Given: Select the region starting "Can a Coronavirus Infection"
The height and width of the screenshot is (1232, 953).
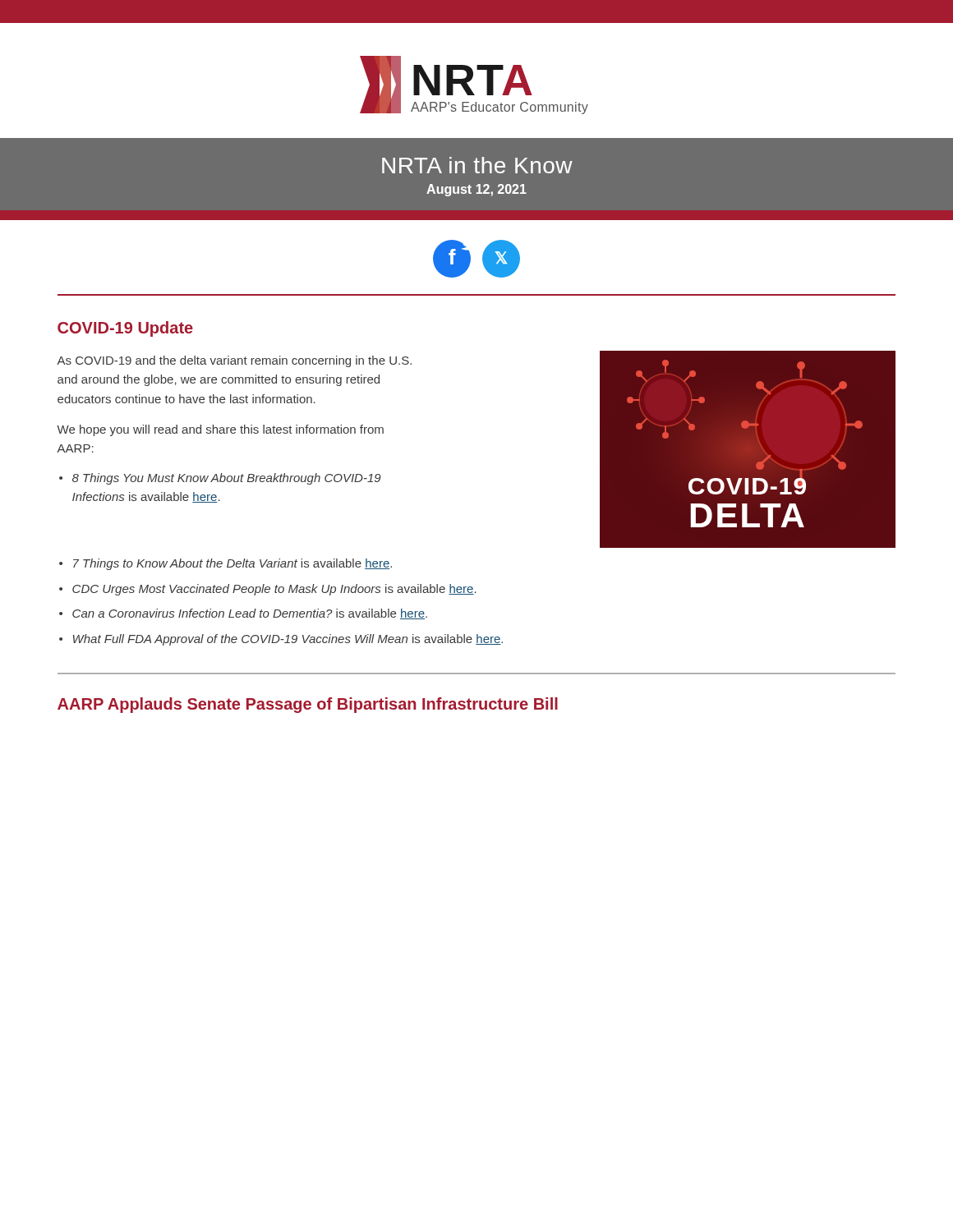Looking at the screenshot, I should [x=250, y=613].
